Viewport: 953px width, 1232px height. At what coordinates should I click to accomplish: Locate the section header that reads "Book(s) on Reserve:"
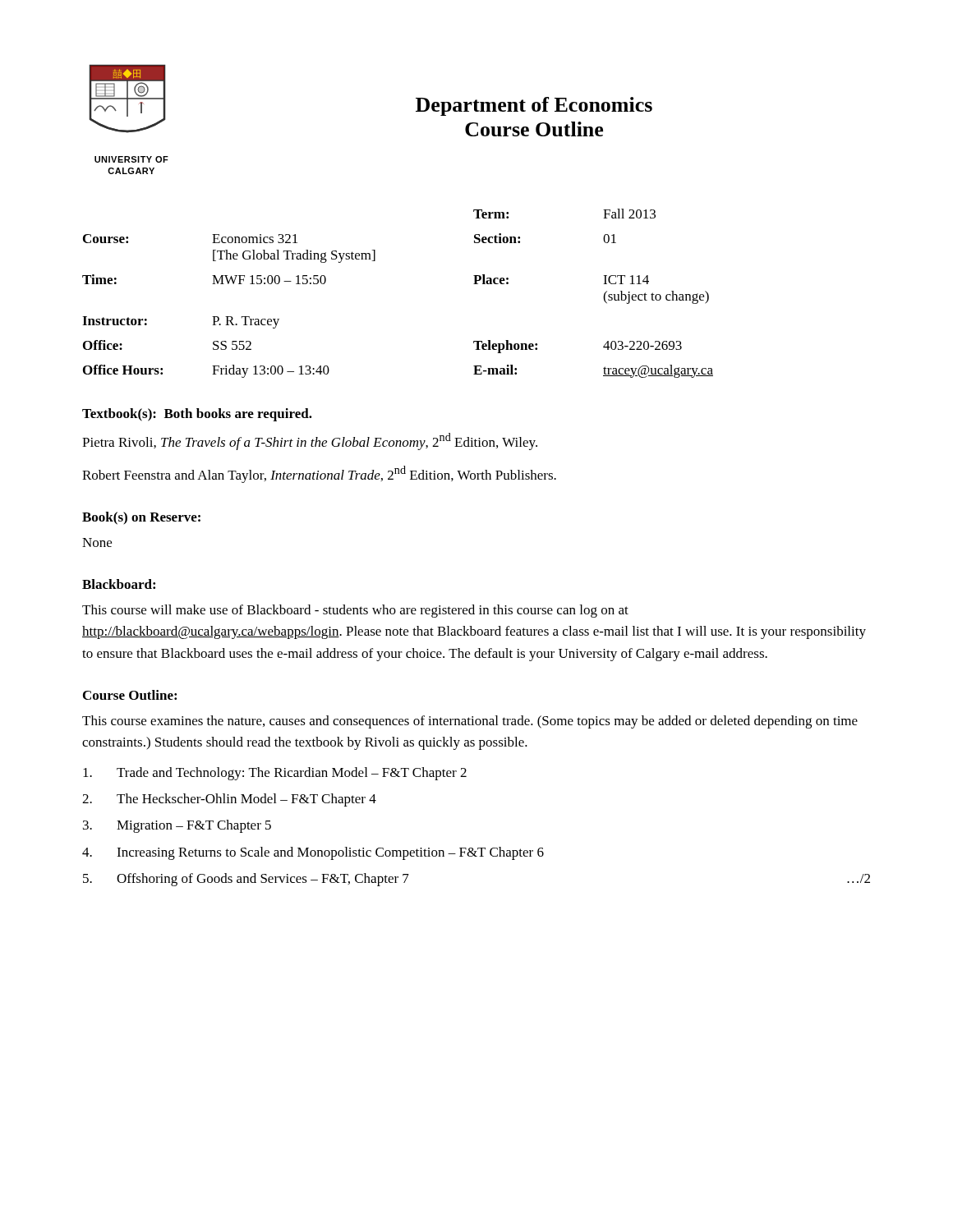click(x=142, y=517)
